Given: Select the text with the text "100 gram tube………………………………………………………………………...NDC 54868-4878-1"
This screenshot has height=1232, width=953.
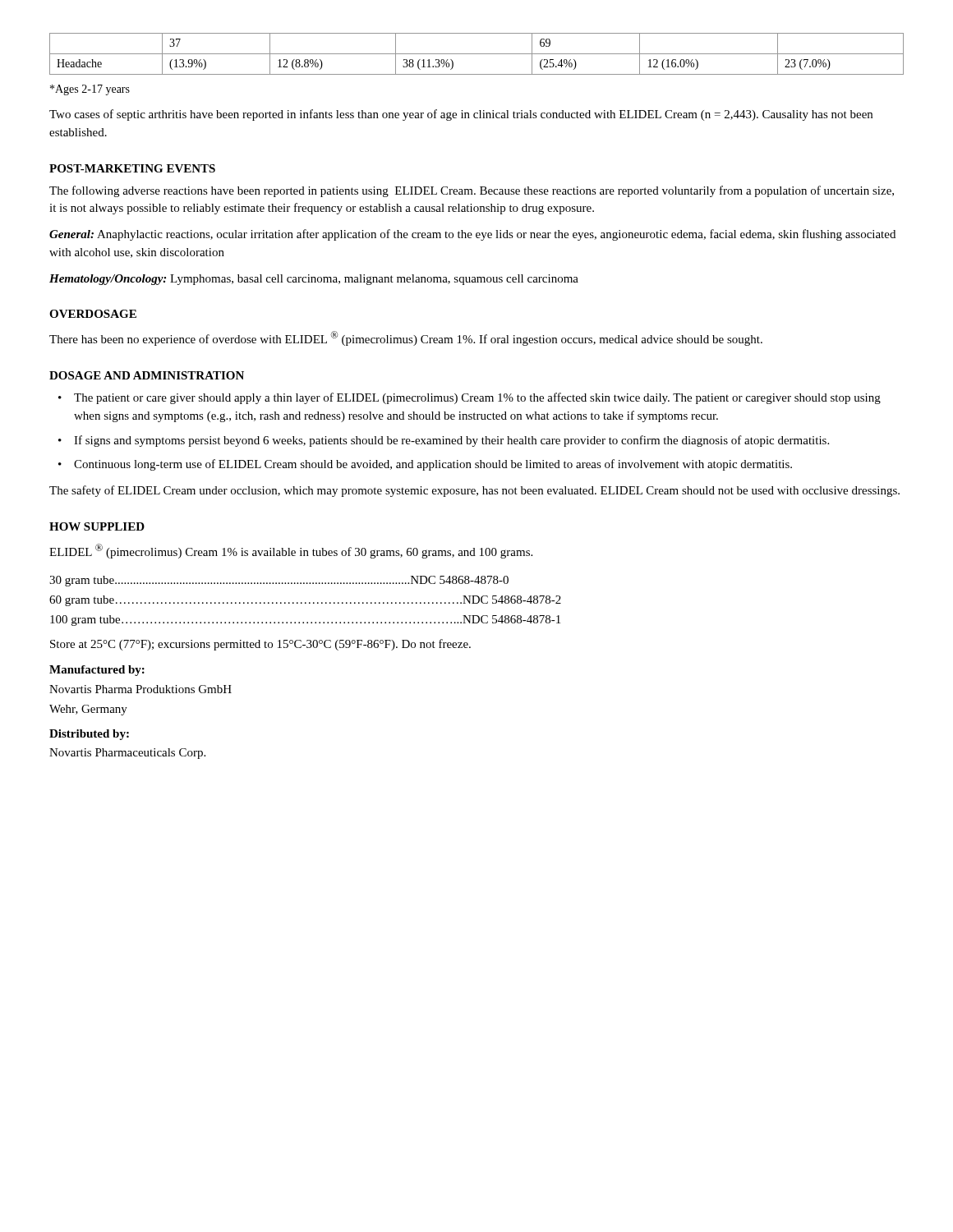Looking at the screenshot, I should pos(305,619).
